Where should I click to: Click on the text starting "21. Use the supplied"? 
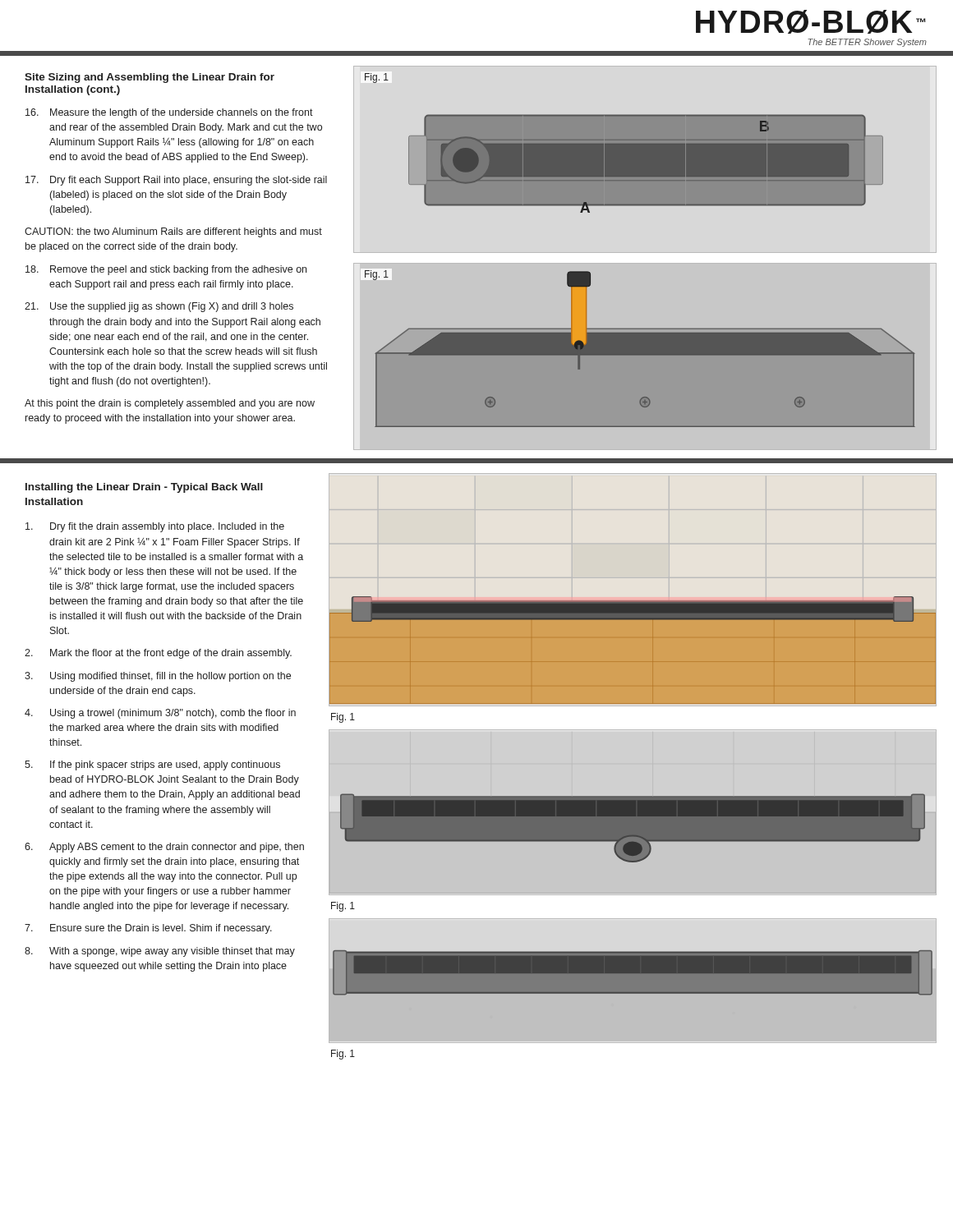coord(177,344)
